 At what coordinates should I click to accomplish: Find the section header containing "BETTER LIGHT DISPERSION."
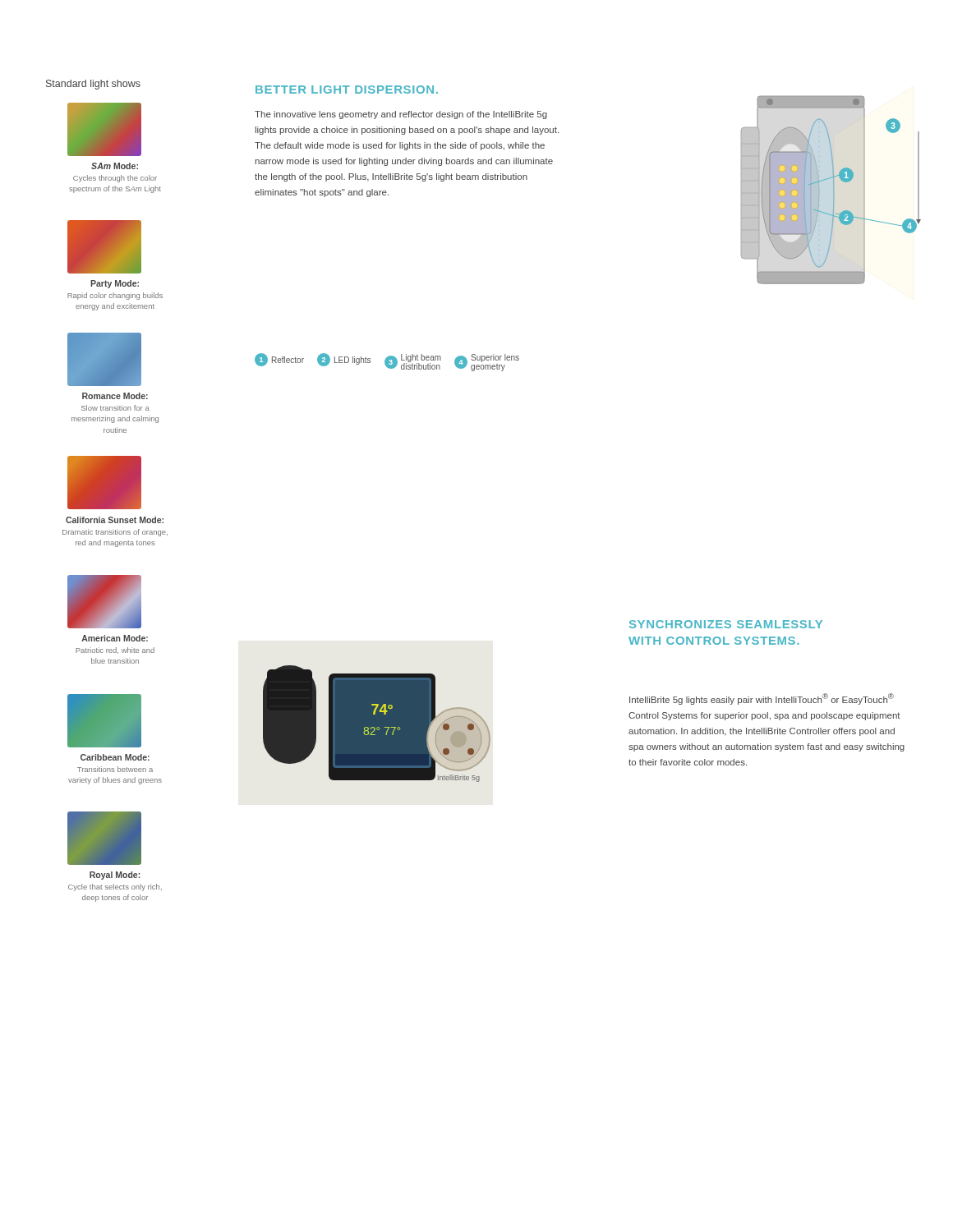click(347, 89)
